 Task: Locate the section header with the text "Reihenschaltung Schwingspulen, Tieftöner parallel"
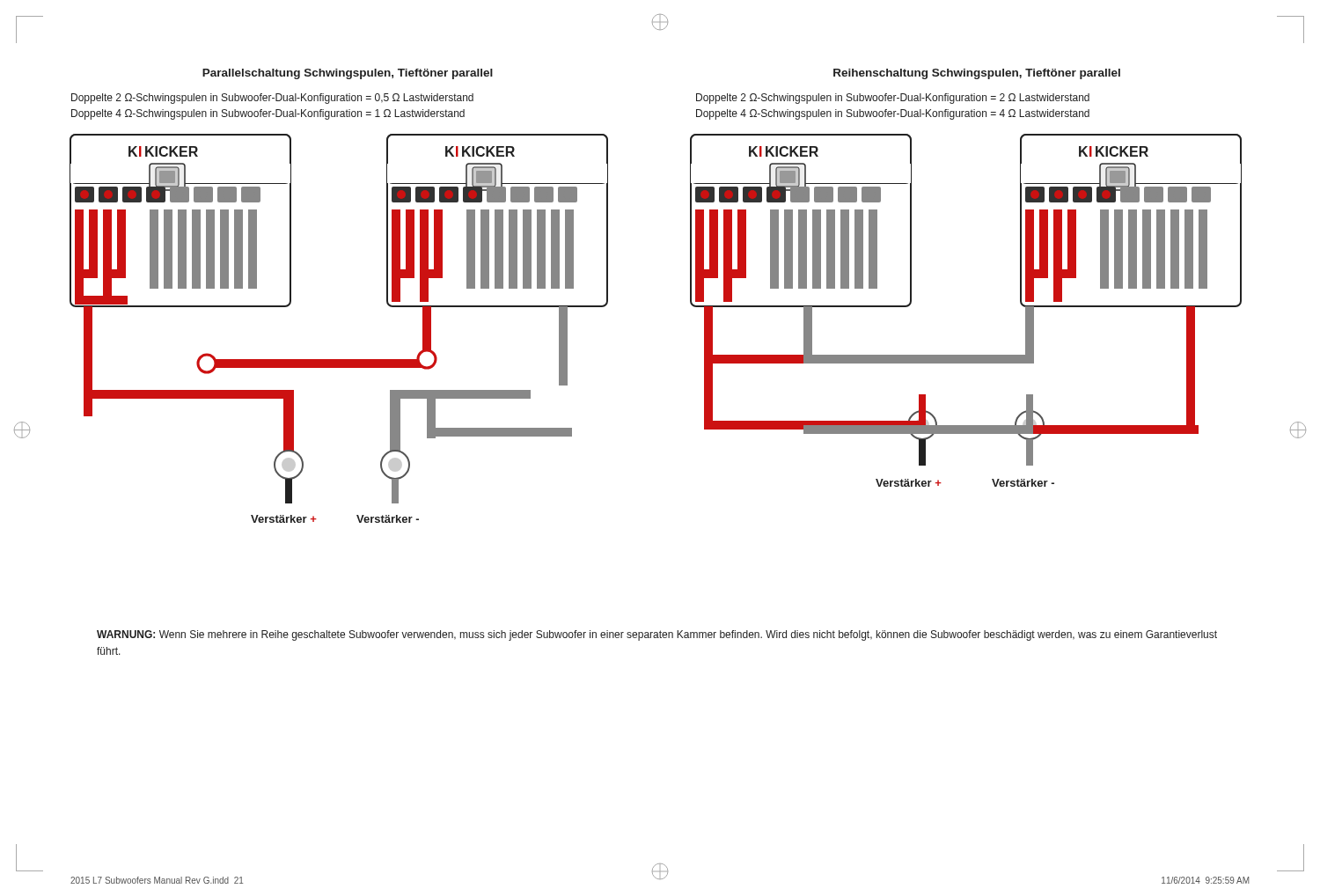click(x=977, y=73)
